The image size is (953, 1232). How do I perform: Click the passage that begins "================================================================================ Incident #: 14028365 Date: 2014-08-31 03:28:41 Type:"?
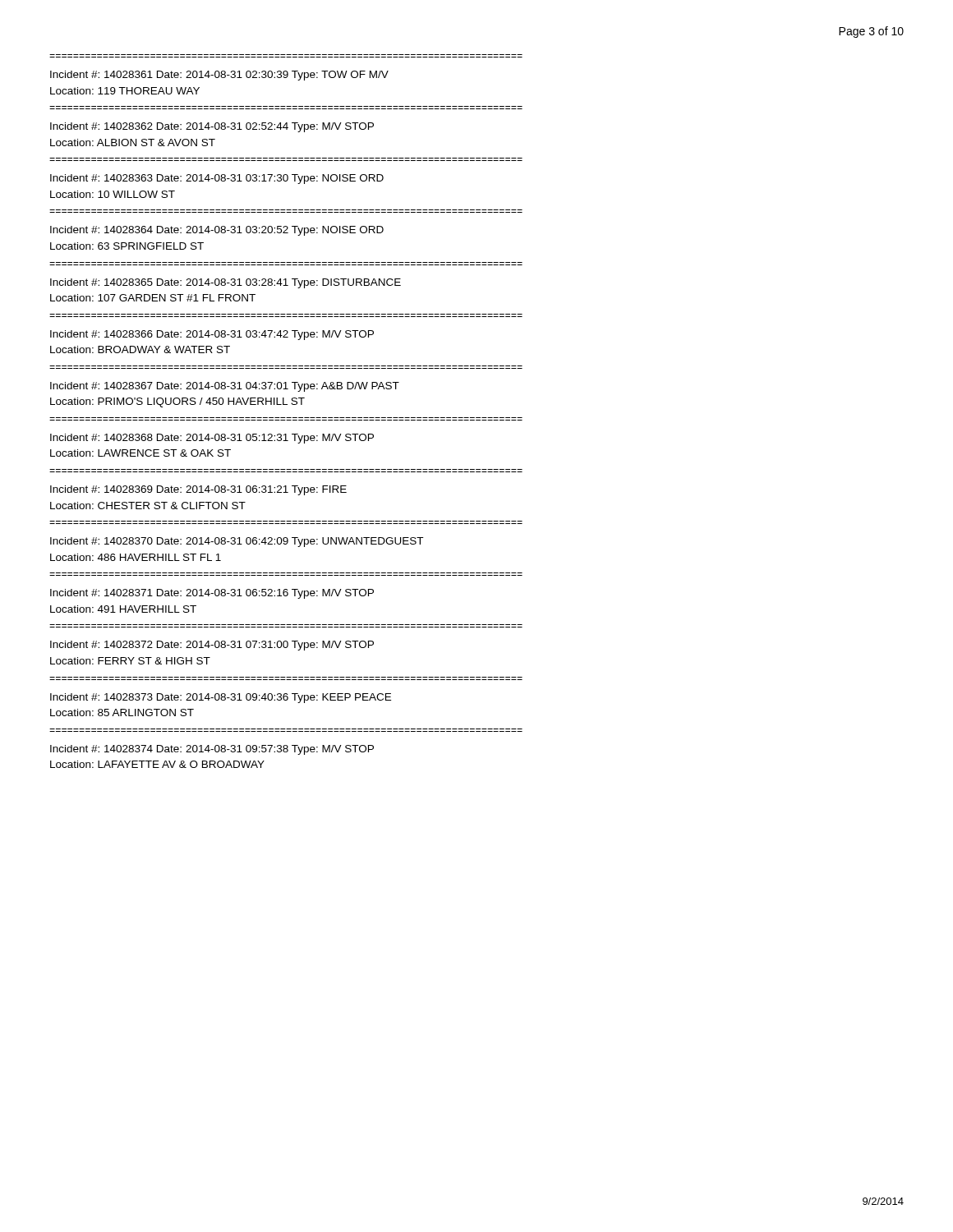point(226,283)
